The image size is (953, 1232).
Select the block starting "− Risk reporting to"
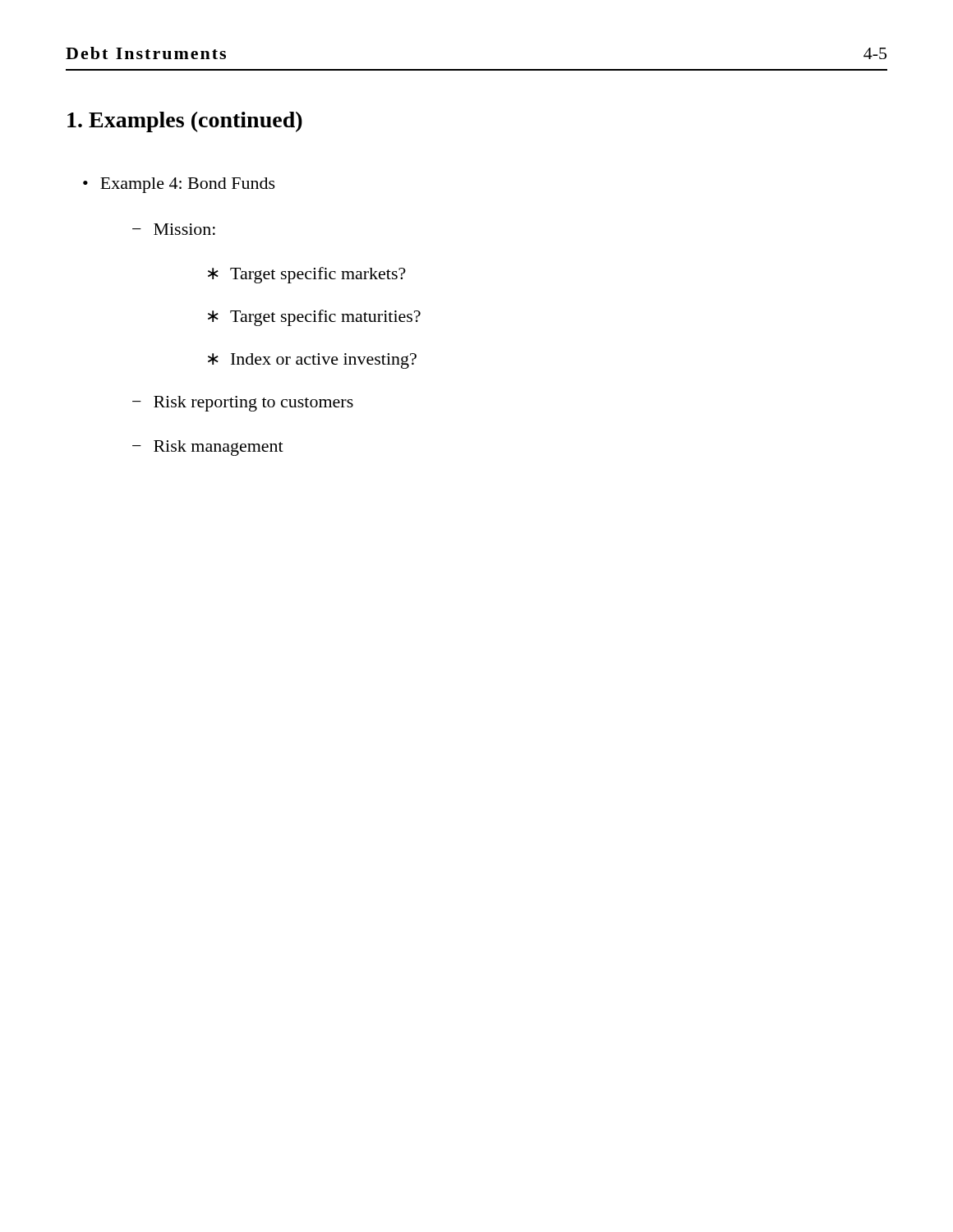point(242,402)
